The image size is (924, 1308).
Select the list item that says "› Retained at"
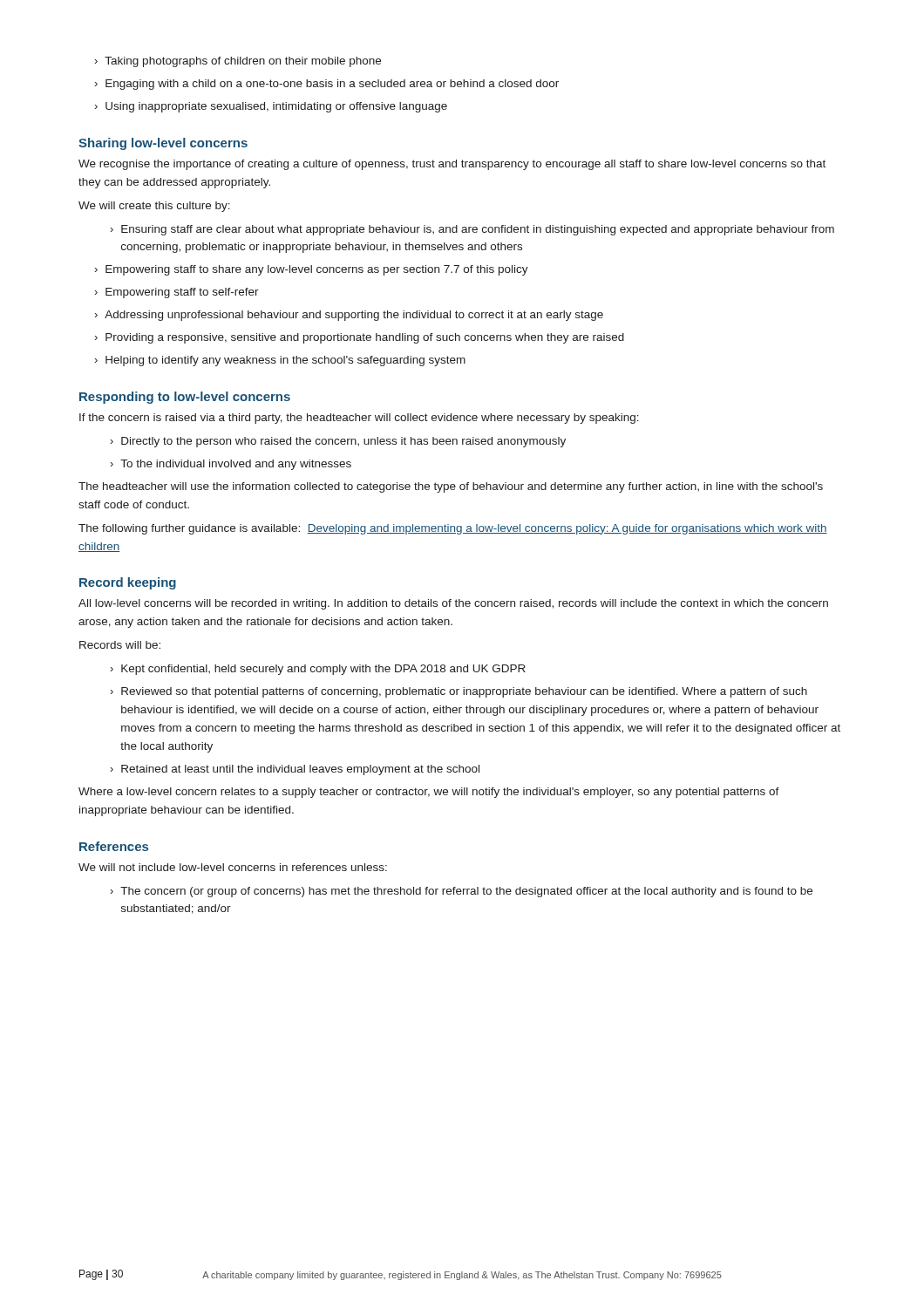478,769
